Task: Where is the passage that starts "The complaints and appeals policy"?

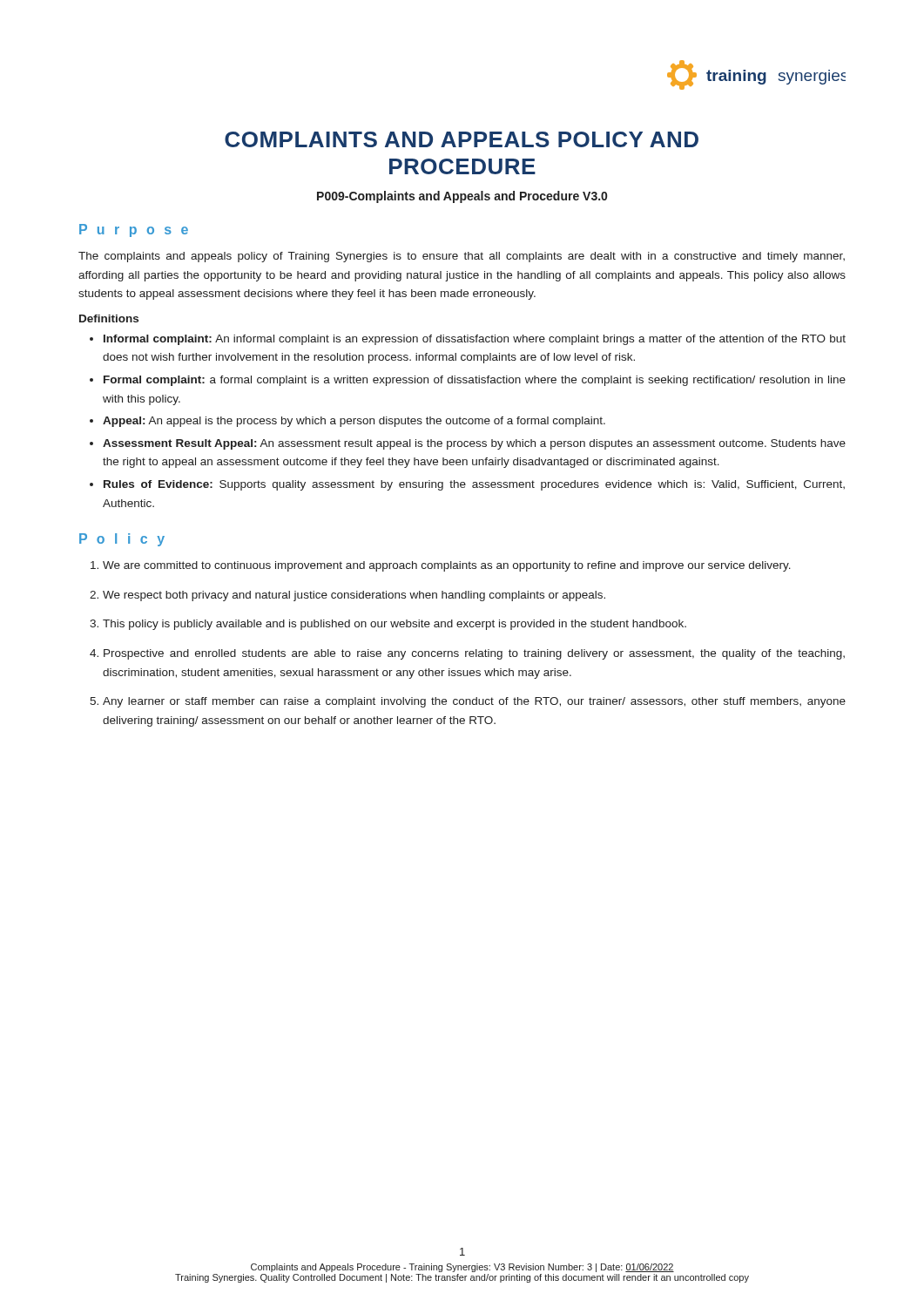Action: [462, 275]
